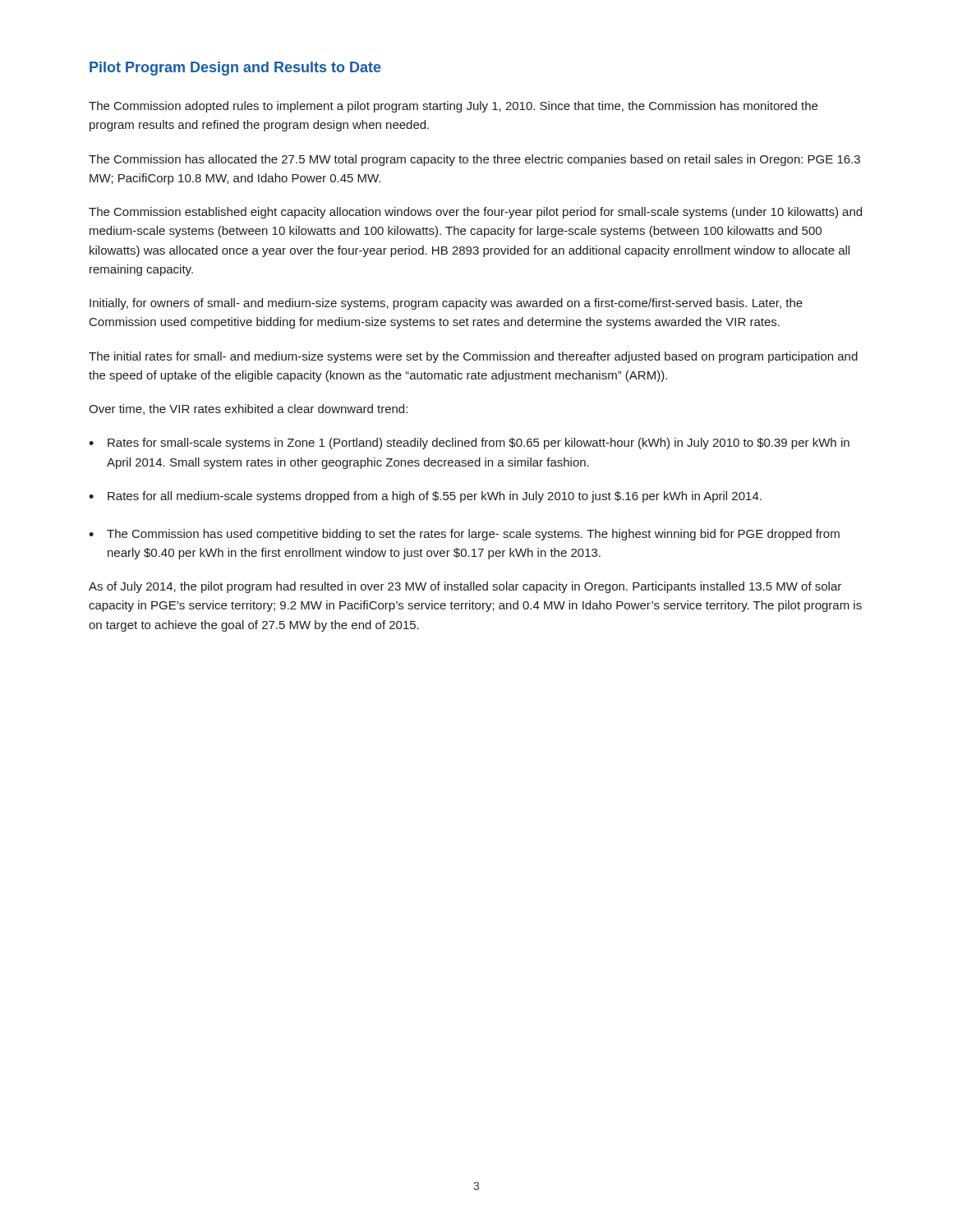
Task: Locate the text block with the text "The Commission established eight capacity"
Action: click(476, 240)
